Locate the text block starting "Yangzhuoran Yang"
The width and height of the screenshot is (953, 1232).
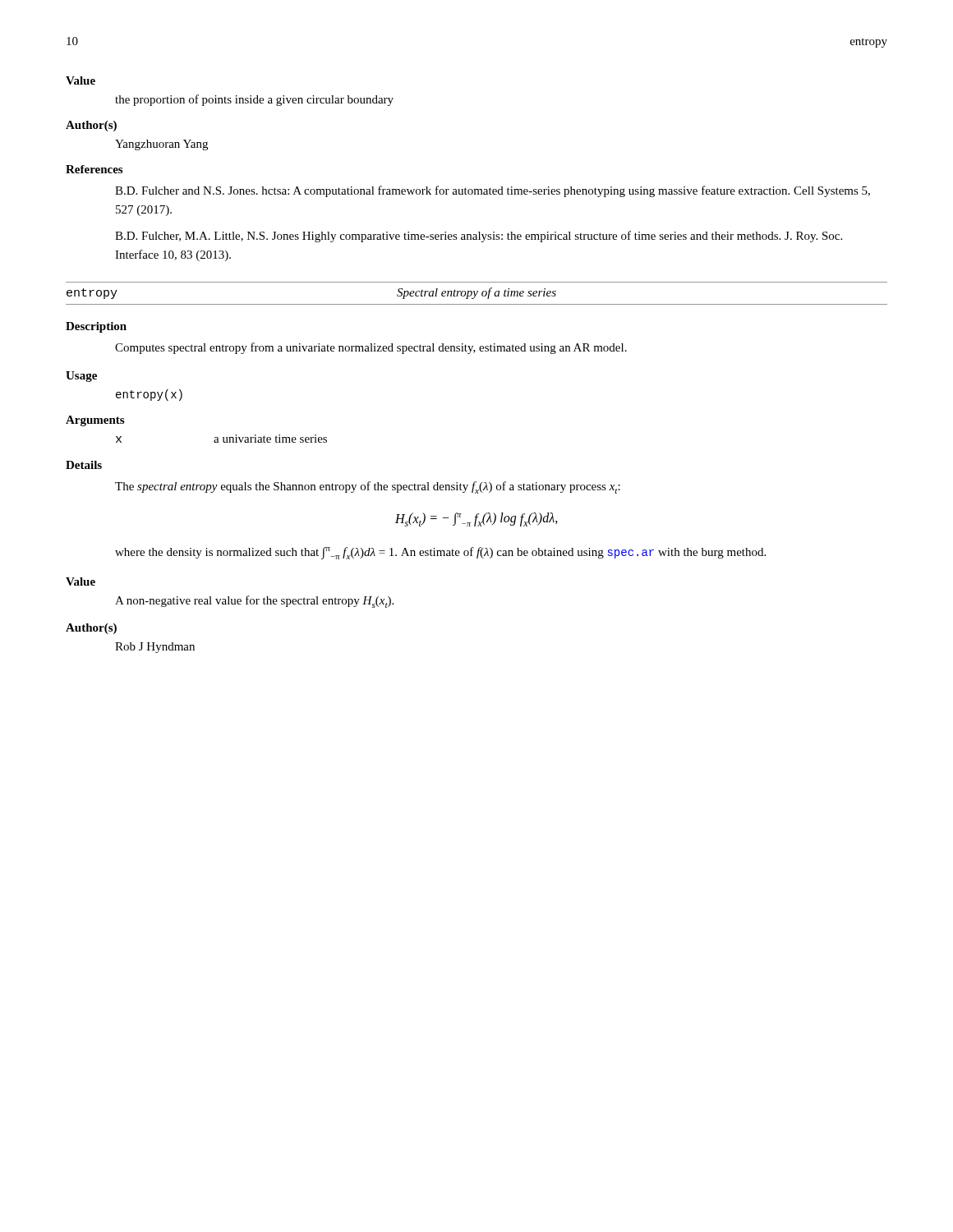click(x=162, y=144)
